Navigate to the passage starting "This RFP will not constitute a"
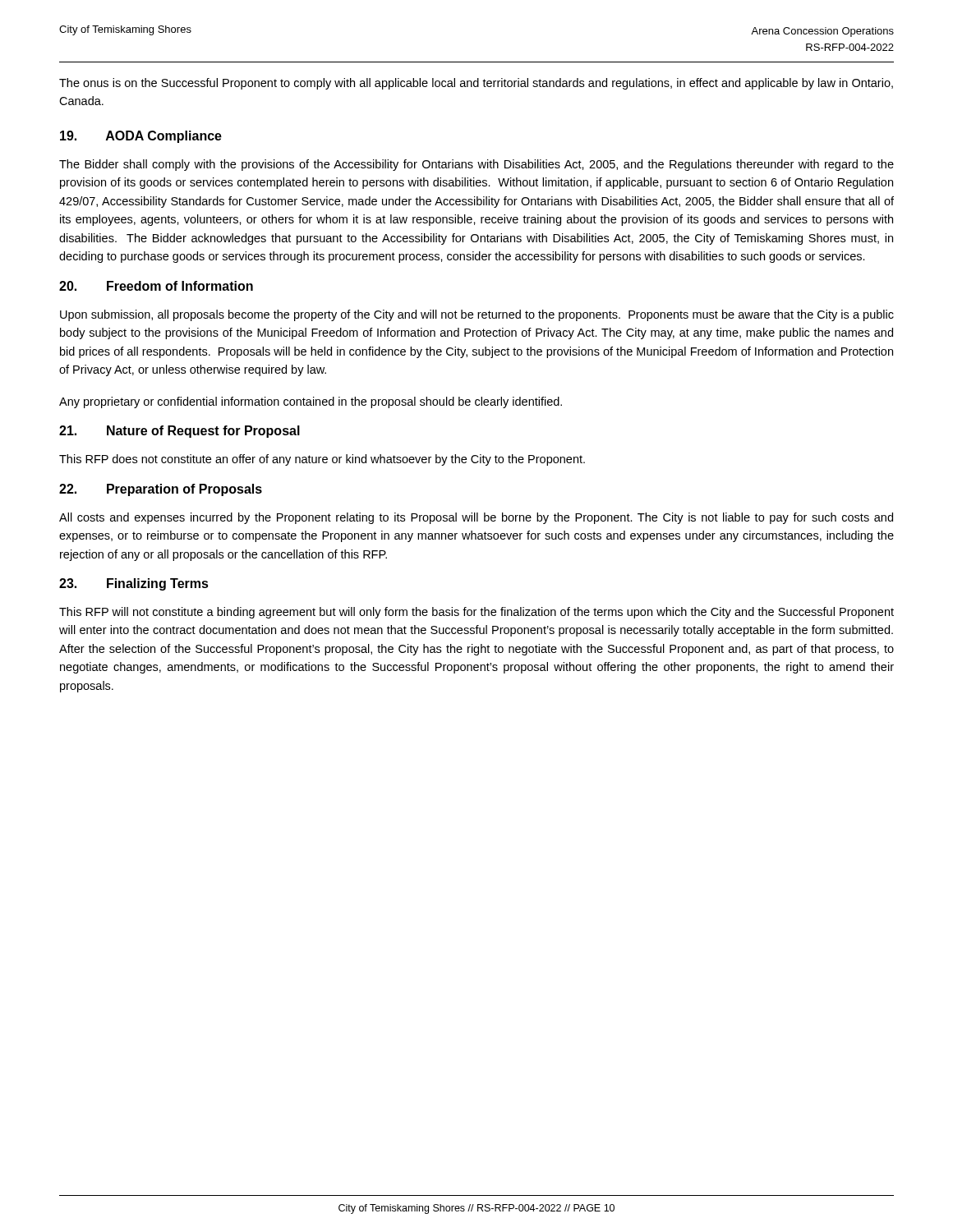 [476, 649]
